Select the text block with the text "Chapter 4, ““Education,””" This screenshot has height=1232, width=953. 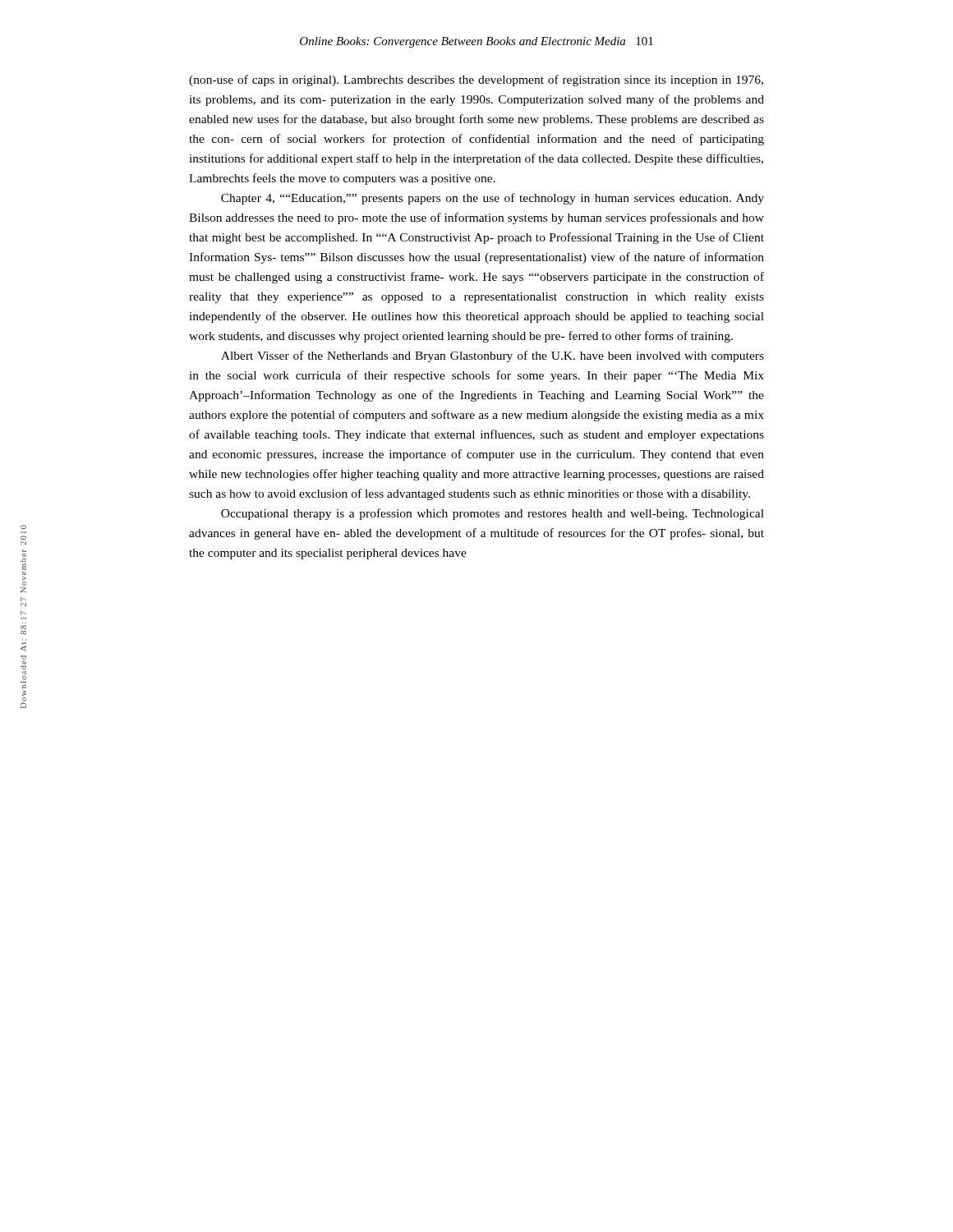click(x=476, y=267)
